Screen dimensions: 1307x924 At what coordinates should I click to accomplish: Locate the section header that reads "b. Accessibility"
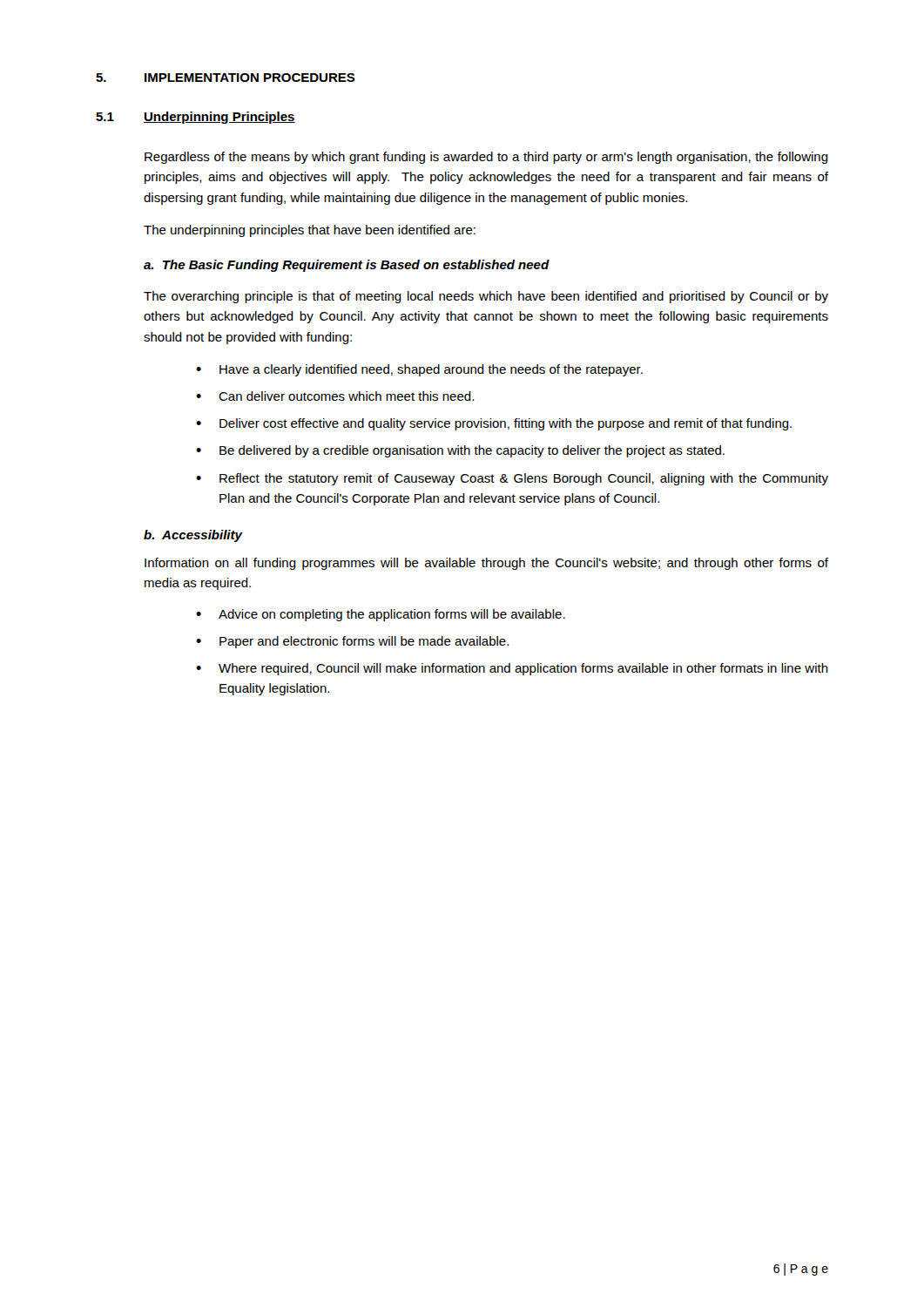click(193, 535)
